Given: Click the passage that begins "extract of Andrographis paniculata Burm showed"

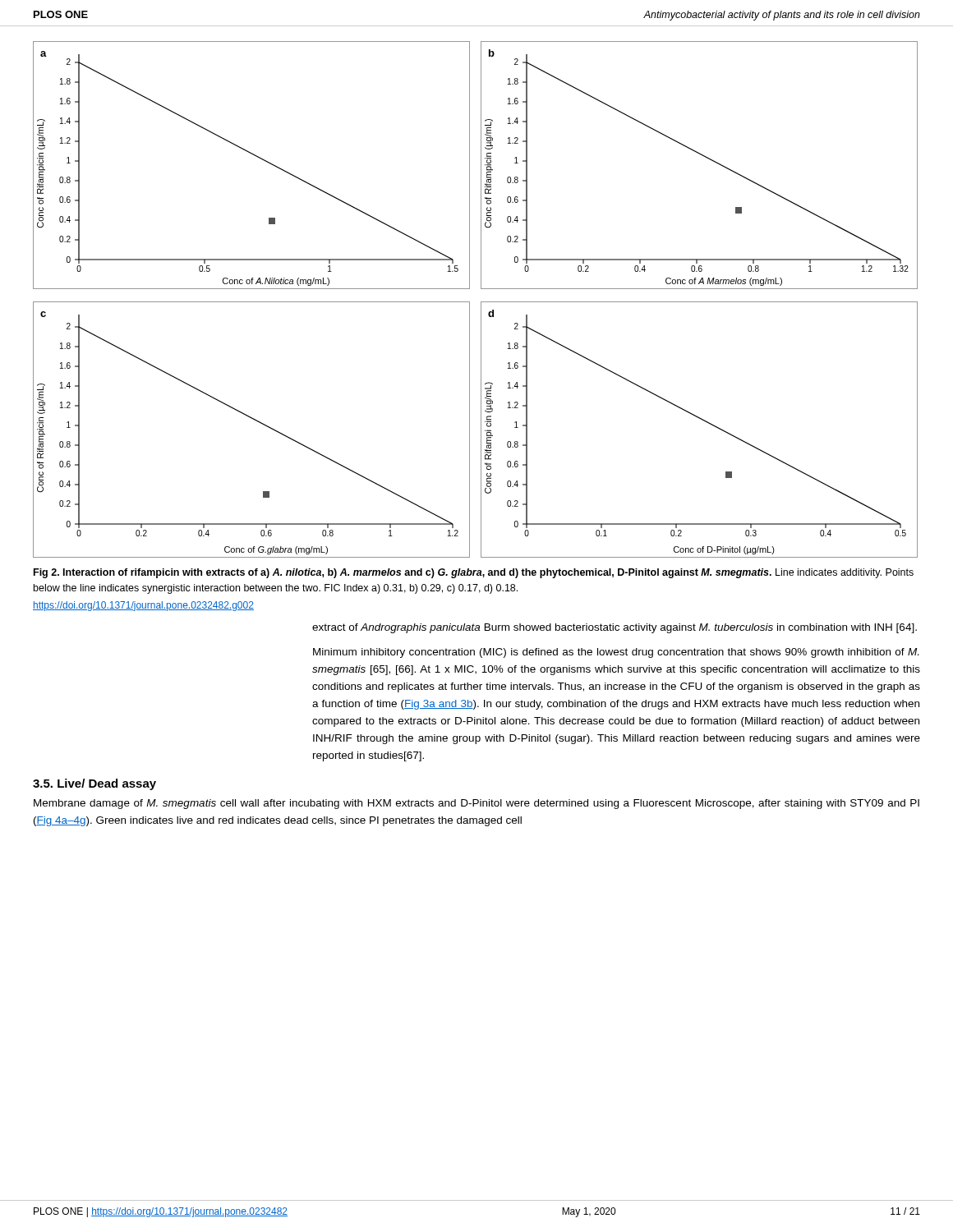Looking at the screenshot, I should (x=616, y=692).
